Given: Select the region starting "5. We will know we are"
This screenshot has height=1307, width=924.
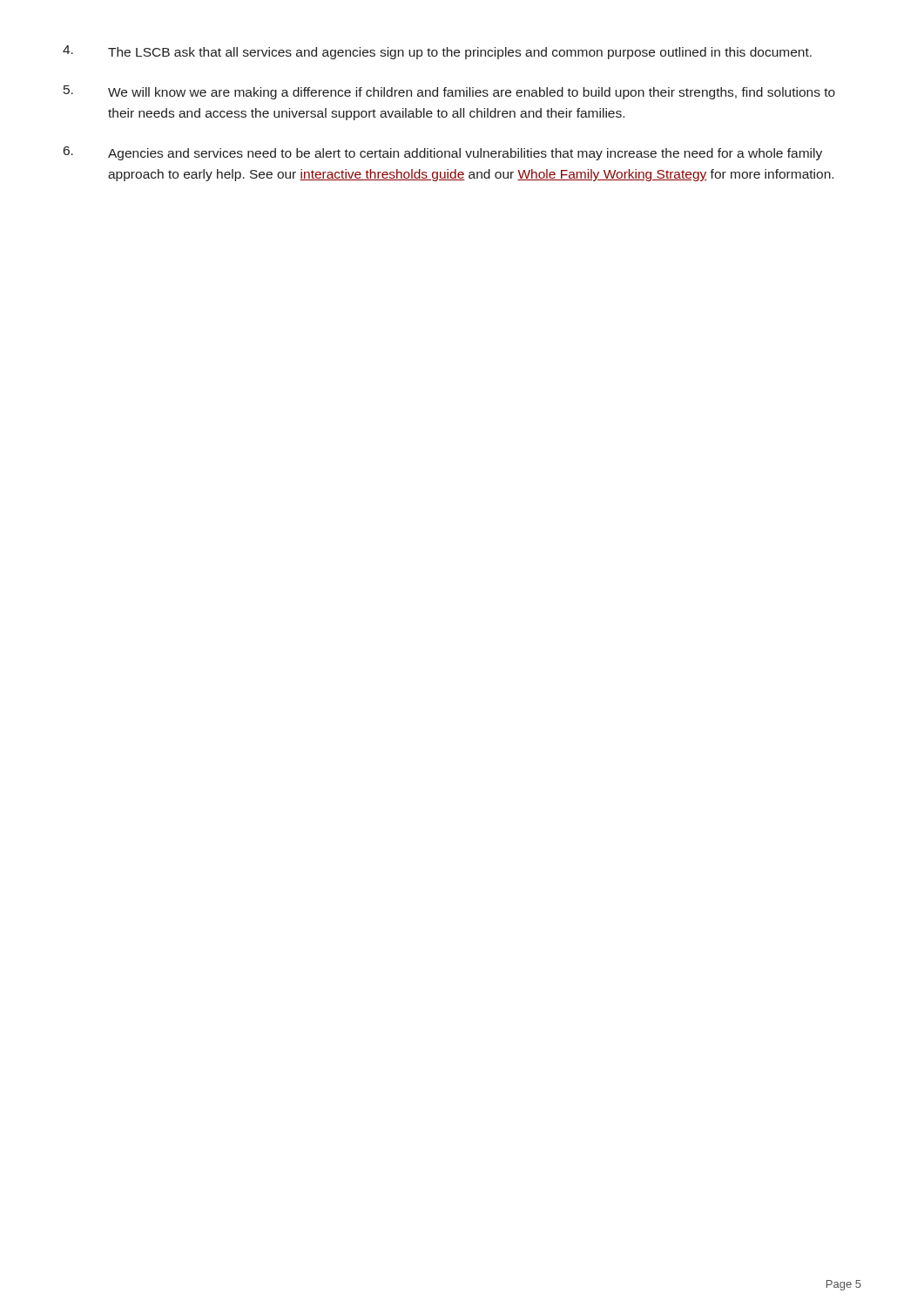Looking at the screenshot, I should (x=462, y=103).
